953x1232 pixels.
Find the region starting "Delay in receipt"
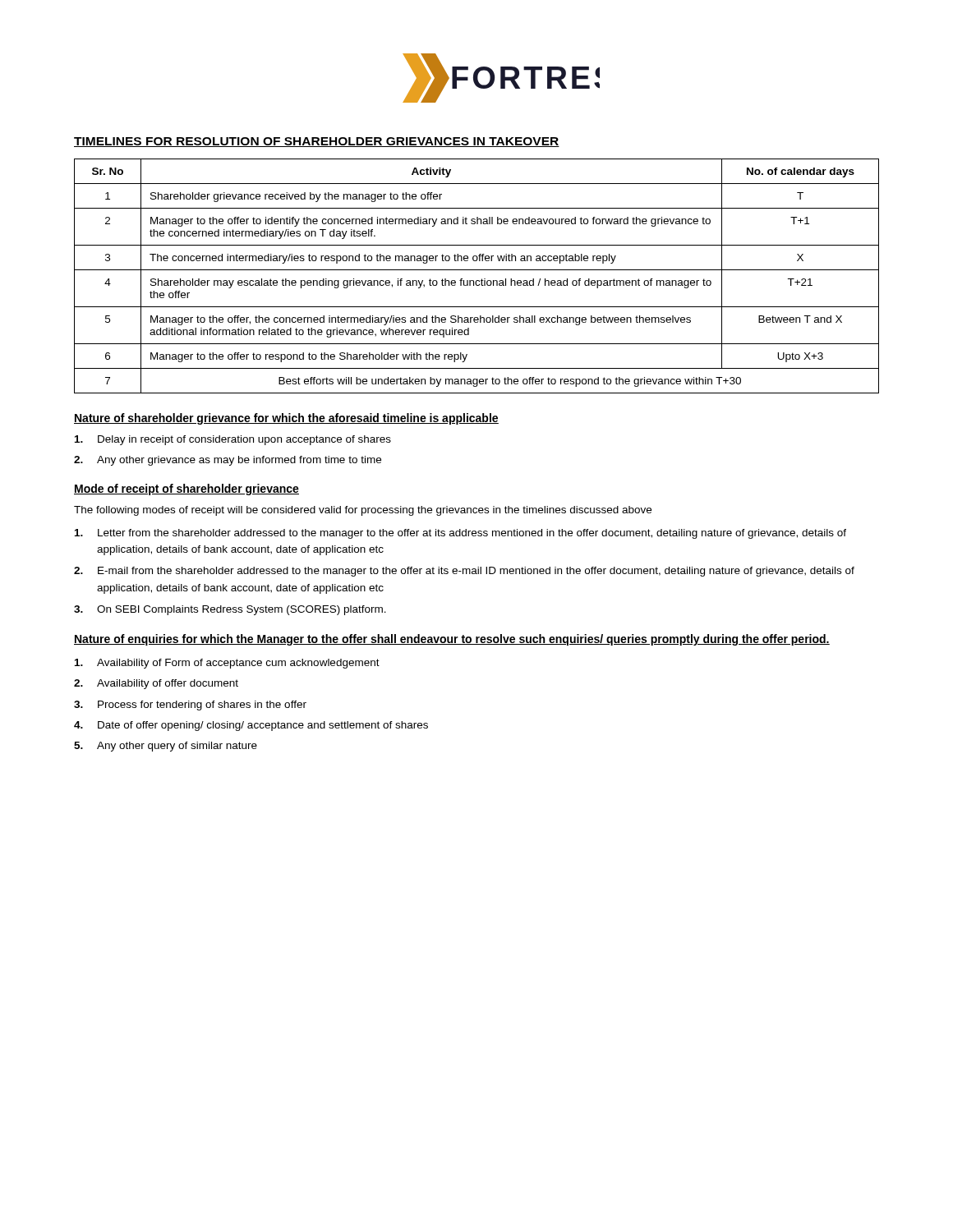pyautogui.click(x=233, y=440)
